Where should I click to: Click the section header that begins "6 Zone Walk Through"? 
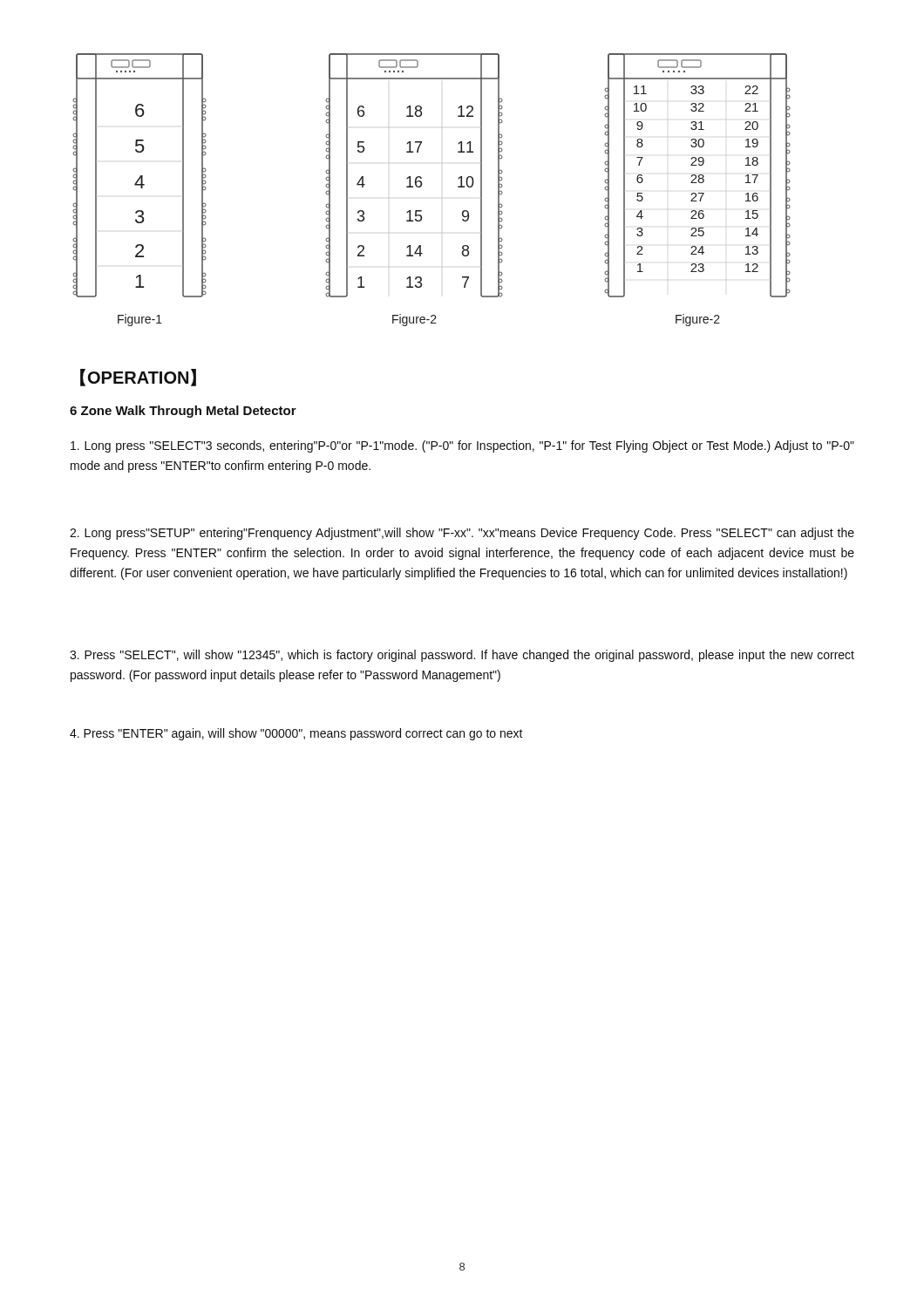click(183, 410)
